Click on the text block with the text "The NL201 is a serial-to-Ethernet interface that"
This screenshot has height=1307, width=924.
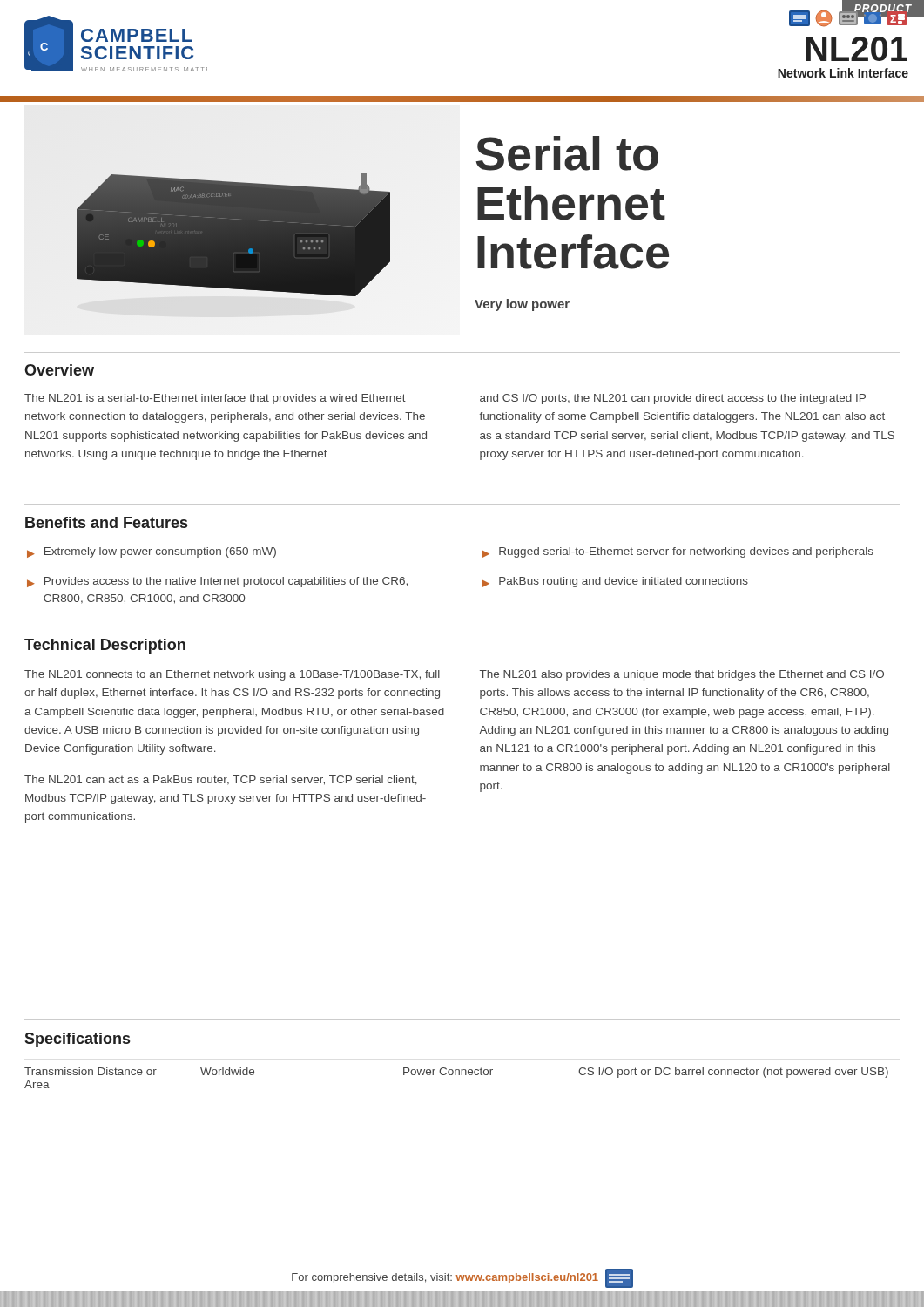click(226, 426)
